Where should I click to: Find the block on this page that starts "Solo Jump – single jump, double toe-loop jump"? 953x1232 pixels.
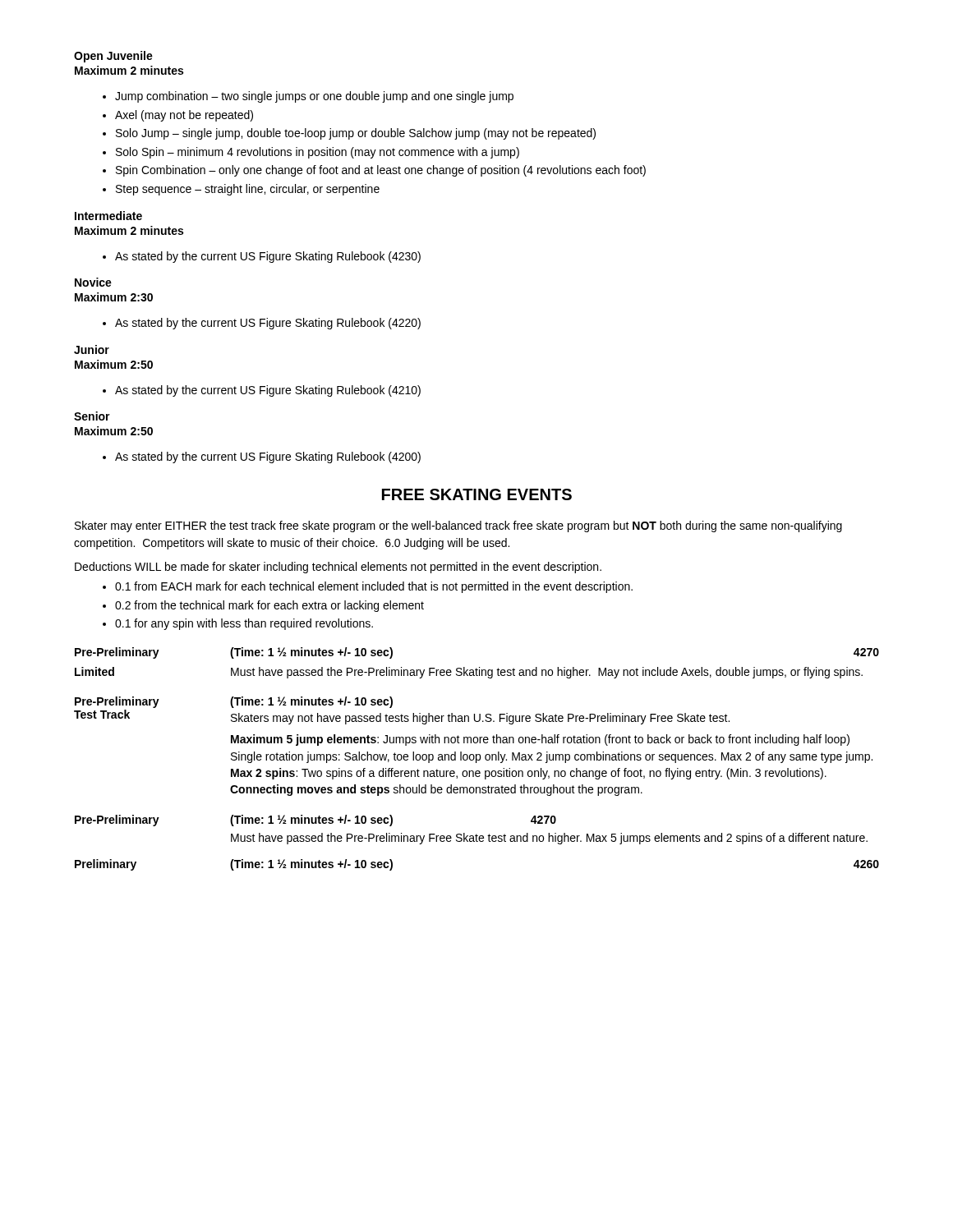click(x=356, y=133)
